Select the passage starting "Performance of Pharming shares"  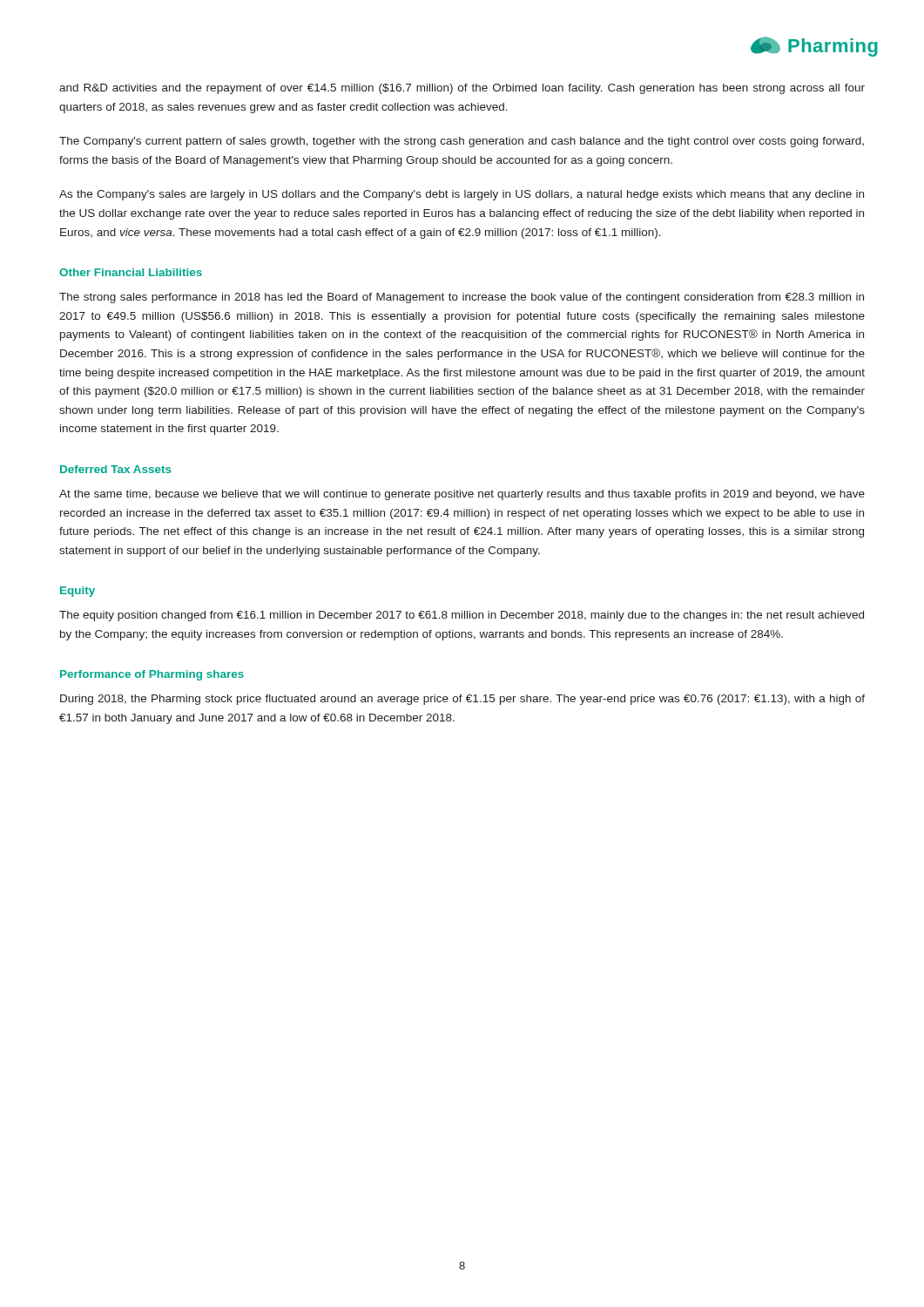(152, 674)
